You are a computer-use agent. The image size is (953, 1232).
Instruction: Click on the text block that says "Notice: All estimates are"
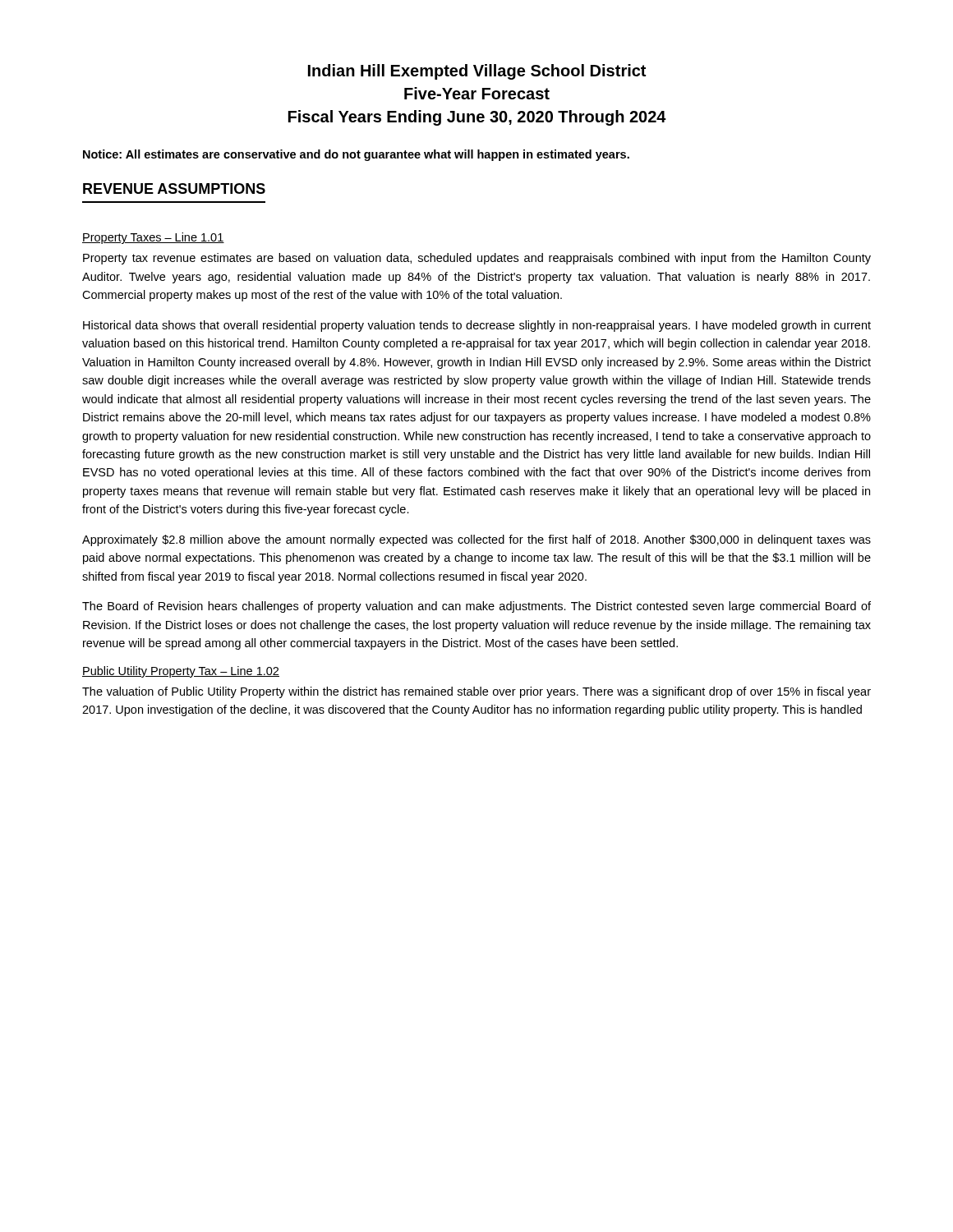tap(356, 154)
